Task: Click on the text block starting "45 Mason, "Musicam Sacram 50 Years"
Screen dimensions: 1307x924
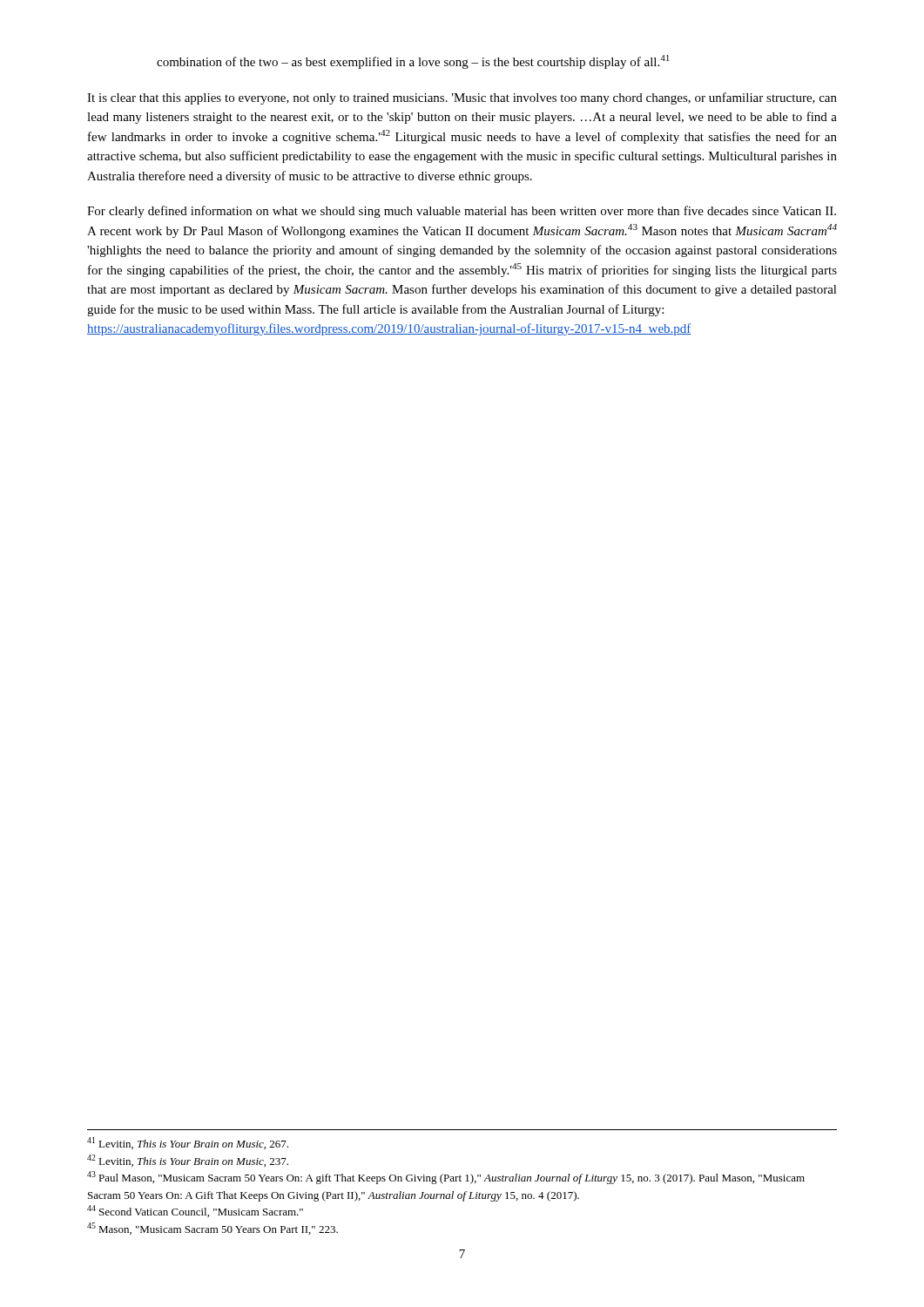Action: [213, 1228]
